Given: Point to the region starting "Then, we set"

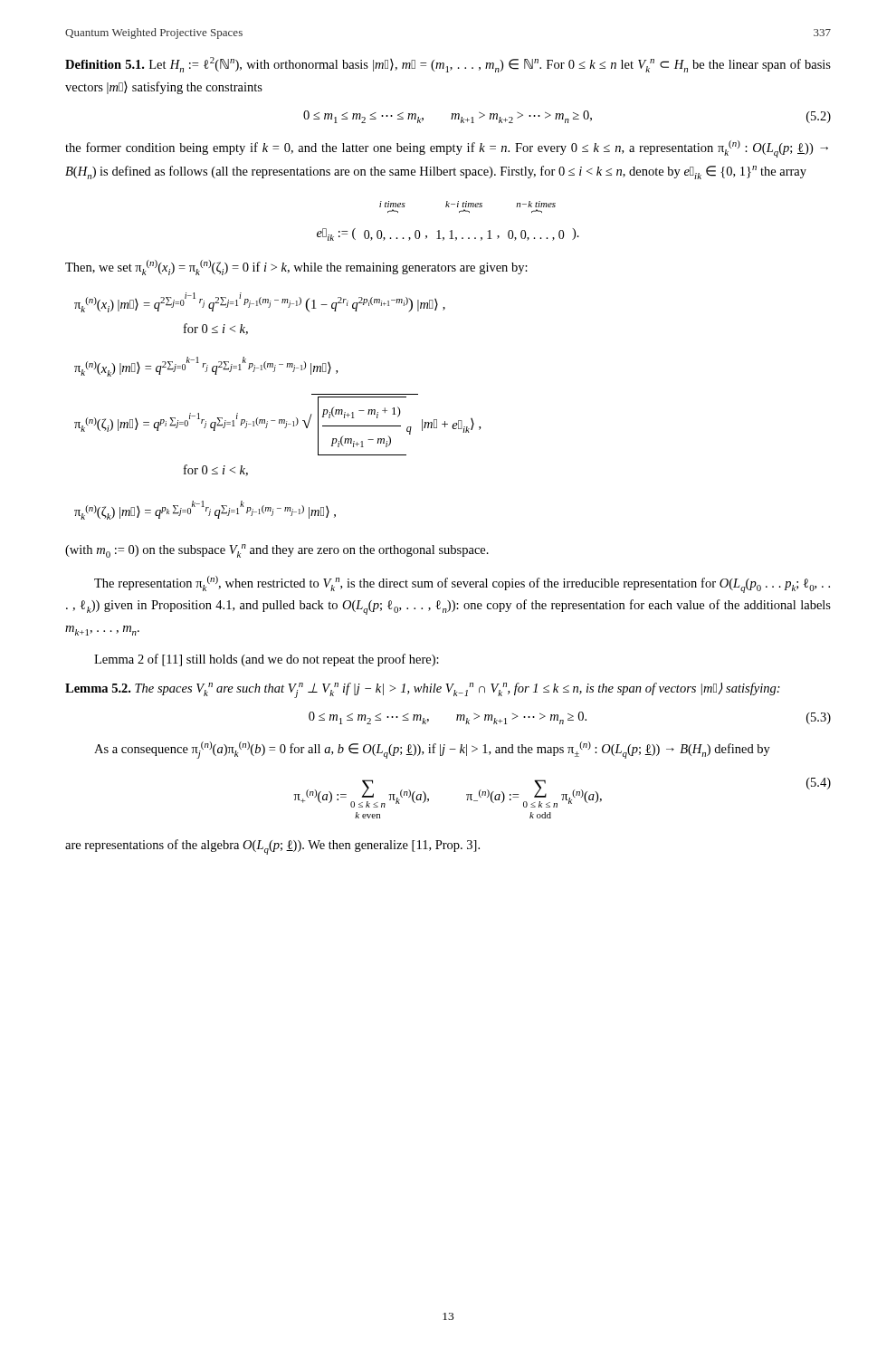Looking at the screenshot, I should [297, 267].
